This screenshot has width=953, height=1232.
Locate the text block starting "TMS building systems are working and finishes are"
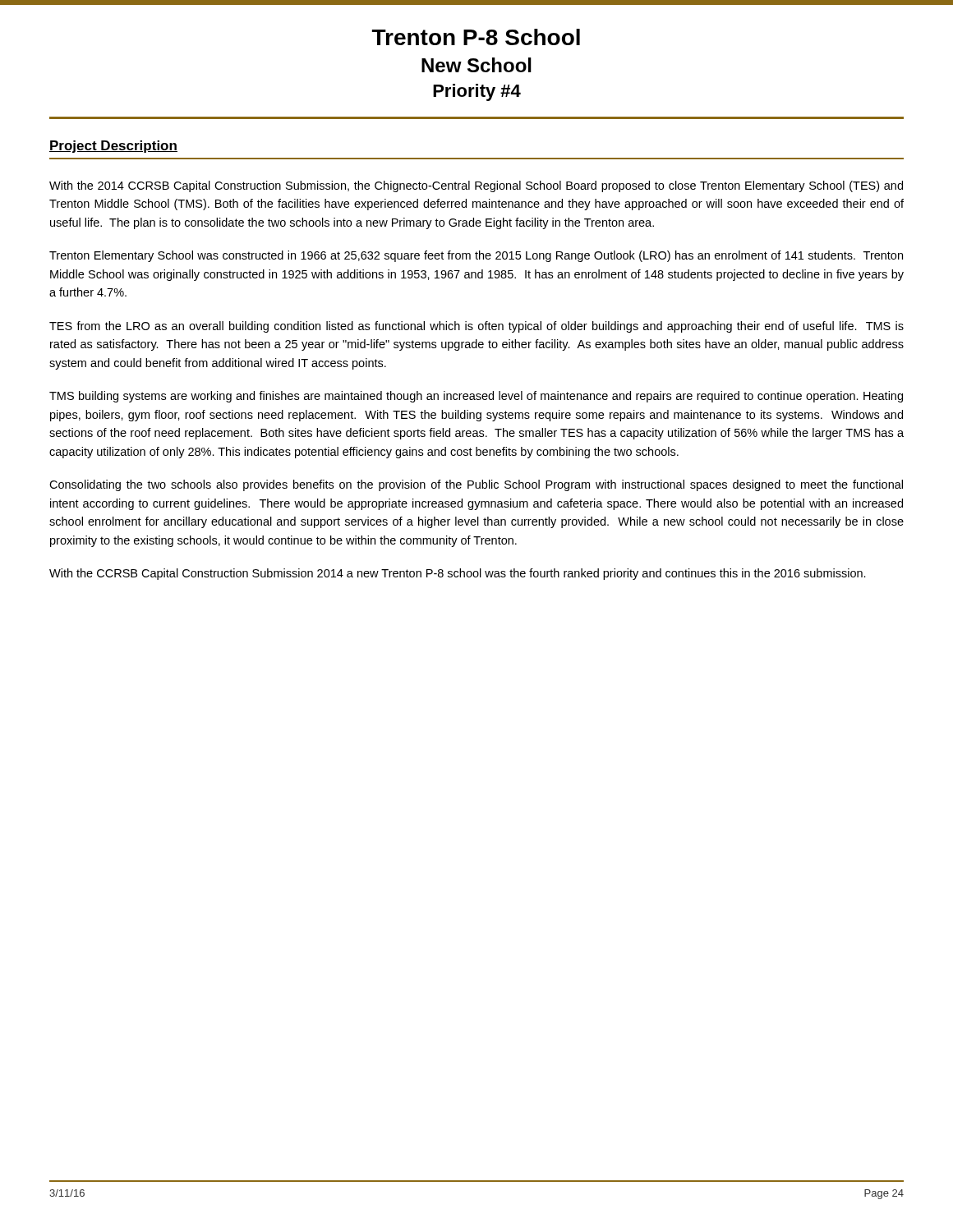coord(476,424)
